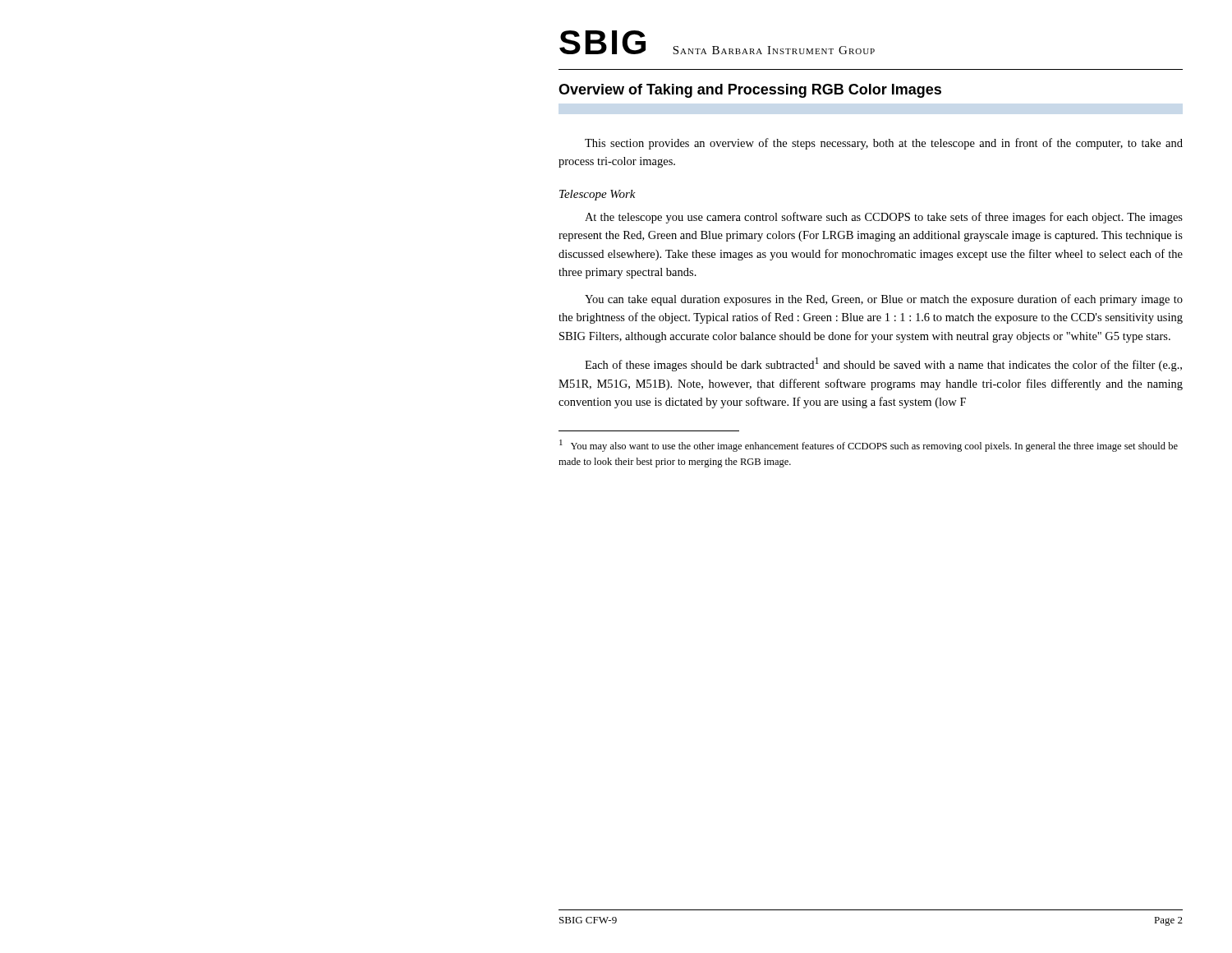
Task: Locate the passage starting "At the telescope you use"
Action: click(871, 245)
